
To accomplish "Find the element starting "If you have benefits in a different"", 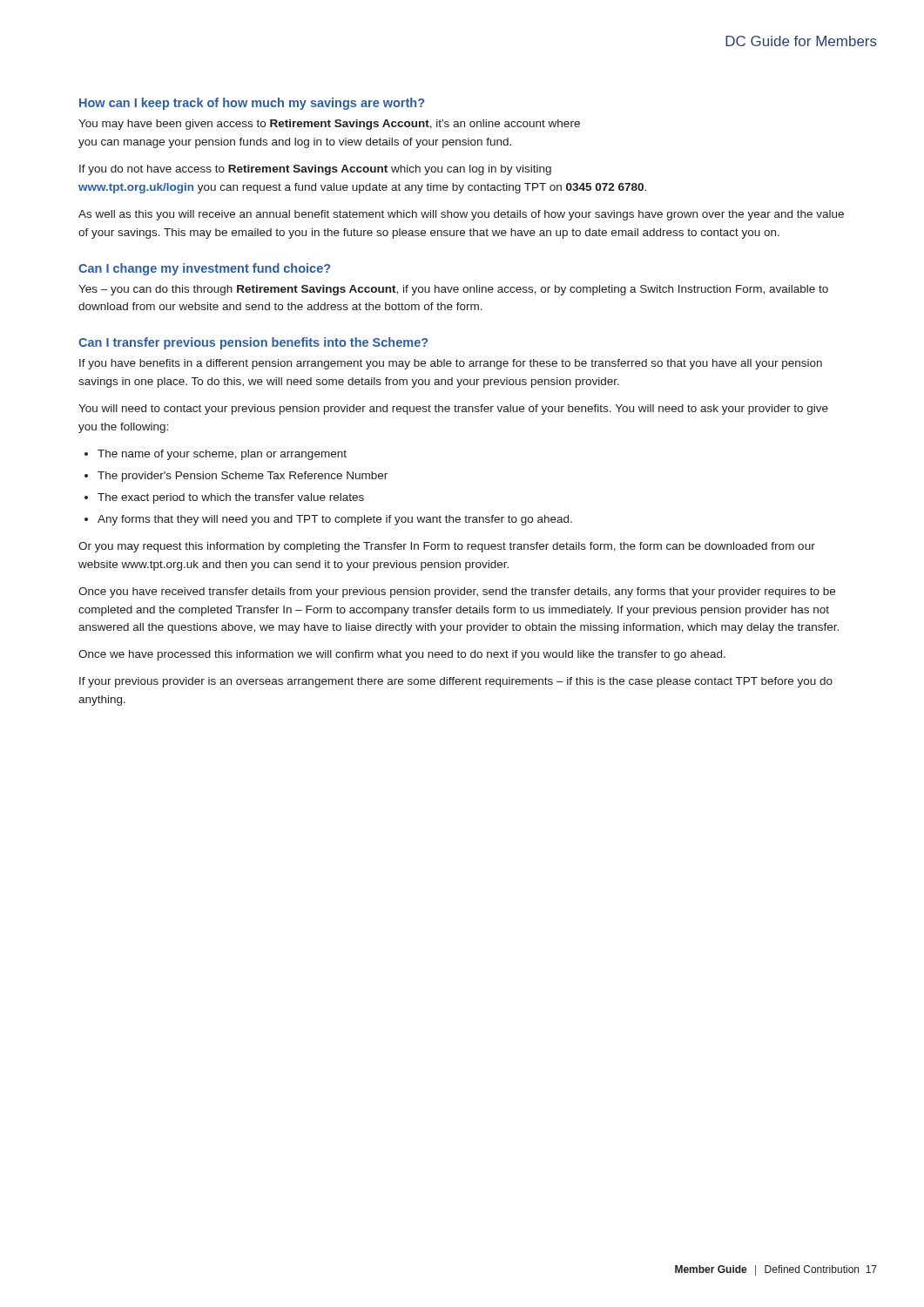I will click(450, 372).
